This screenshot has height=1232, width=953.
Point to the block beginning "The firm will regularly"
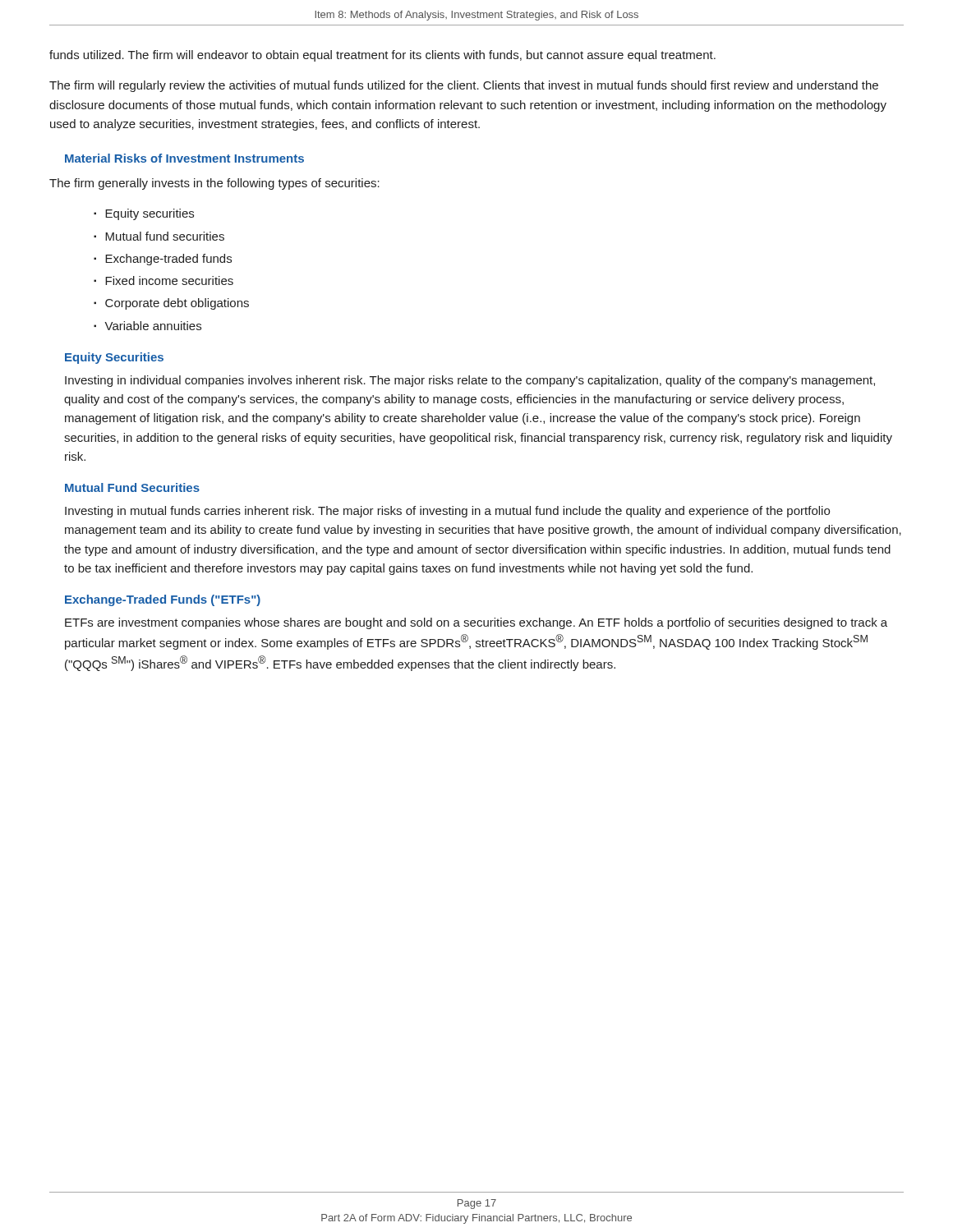click(468, 104)
